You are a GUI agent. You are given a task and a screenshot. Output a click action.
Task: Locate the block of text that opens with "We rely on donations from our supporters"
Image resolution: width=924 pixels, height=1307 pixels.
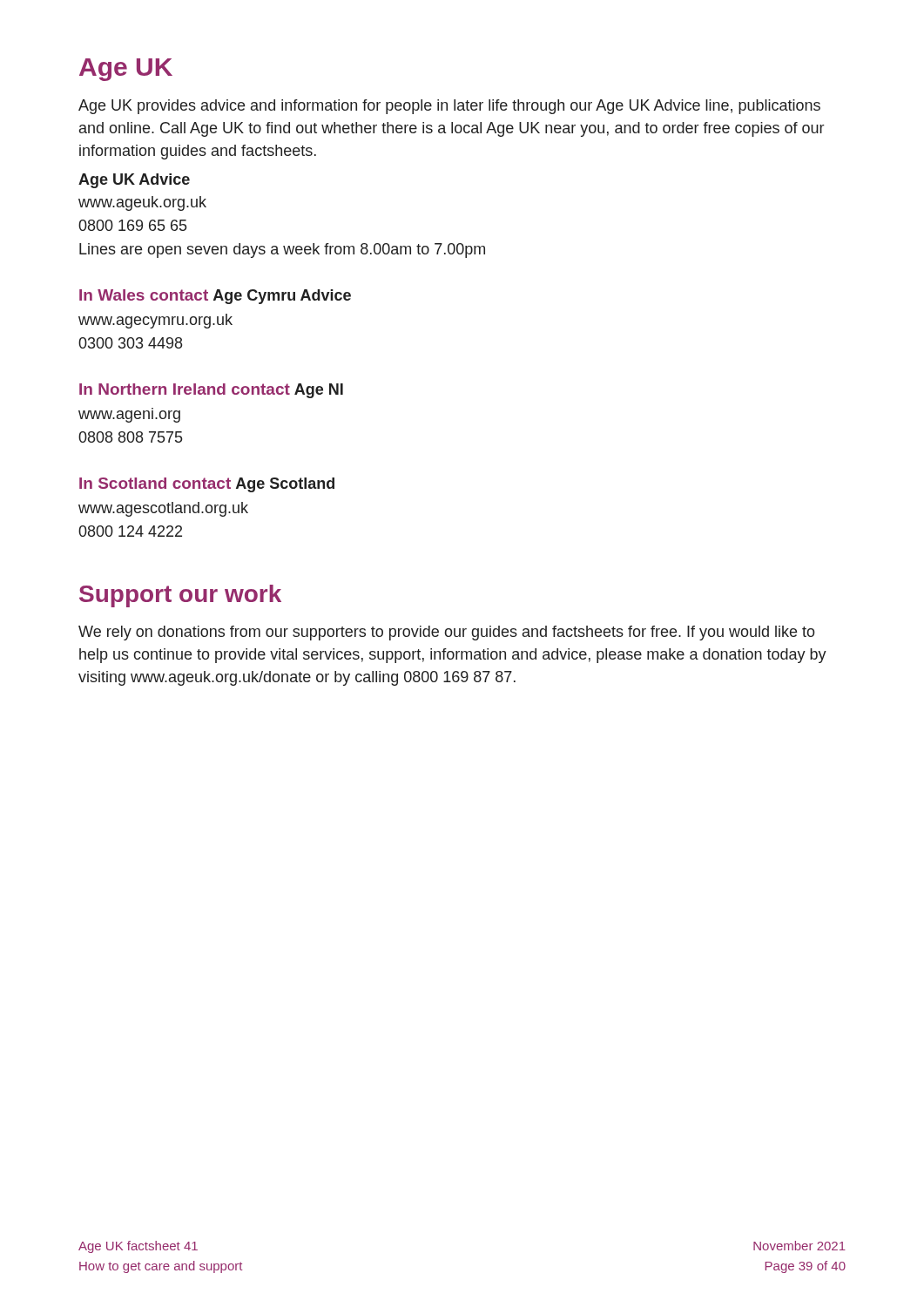pyautogui.click(x=462, y=655)
